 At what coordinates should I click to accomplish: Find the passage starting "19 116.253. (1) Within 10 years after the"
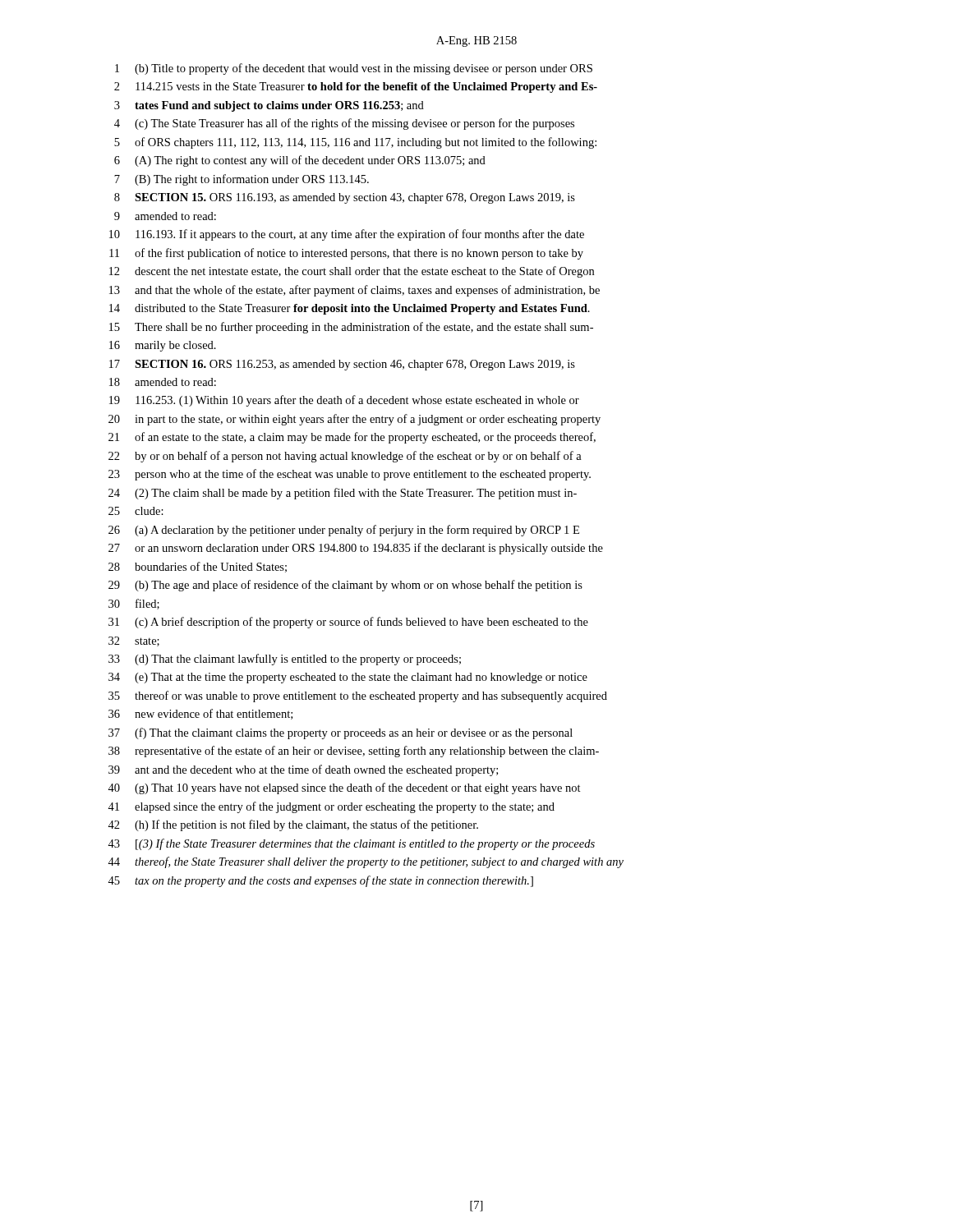coord(476,401)
